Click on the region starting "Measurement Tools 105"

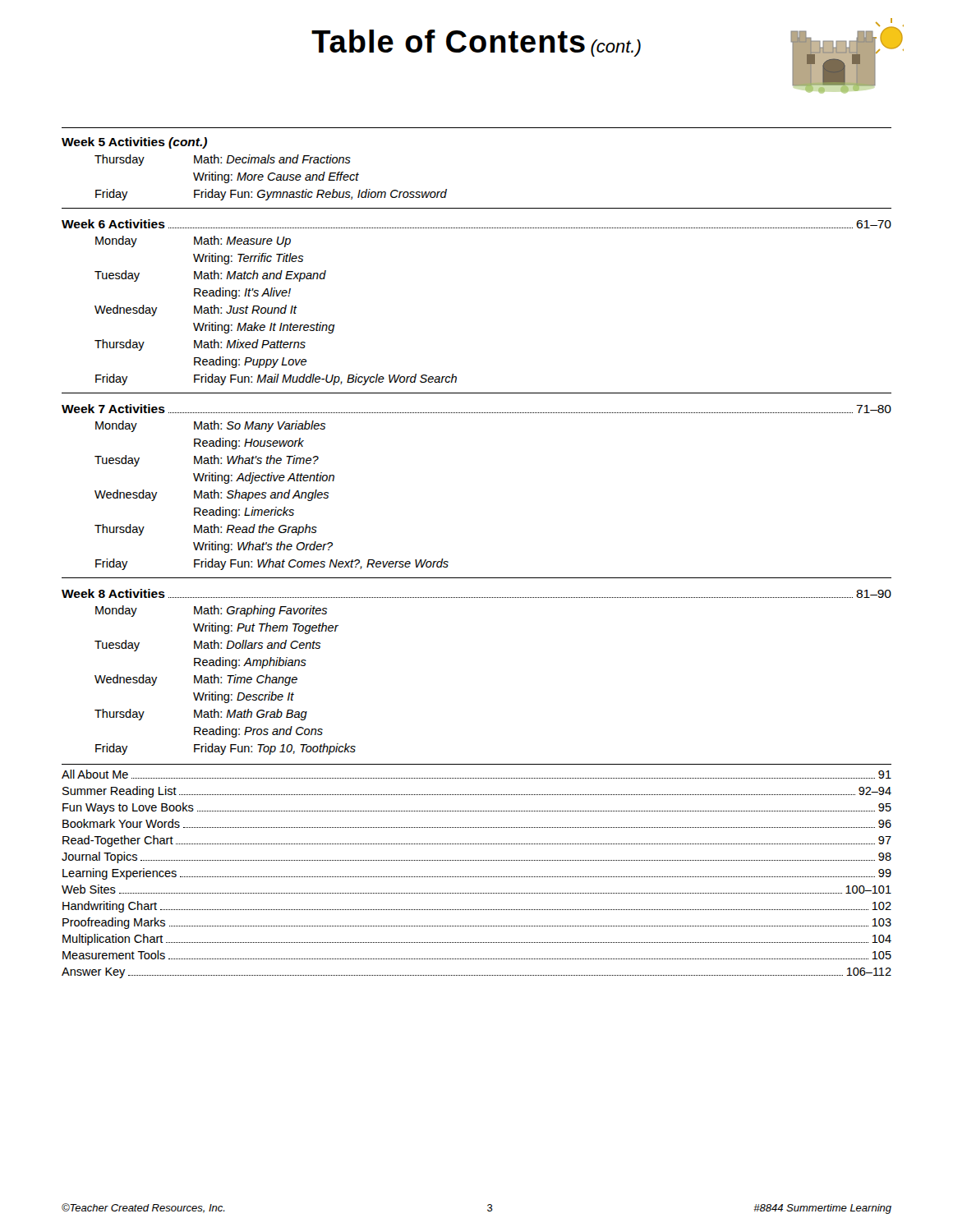coord(476,956)
